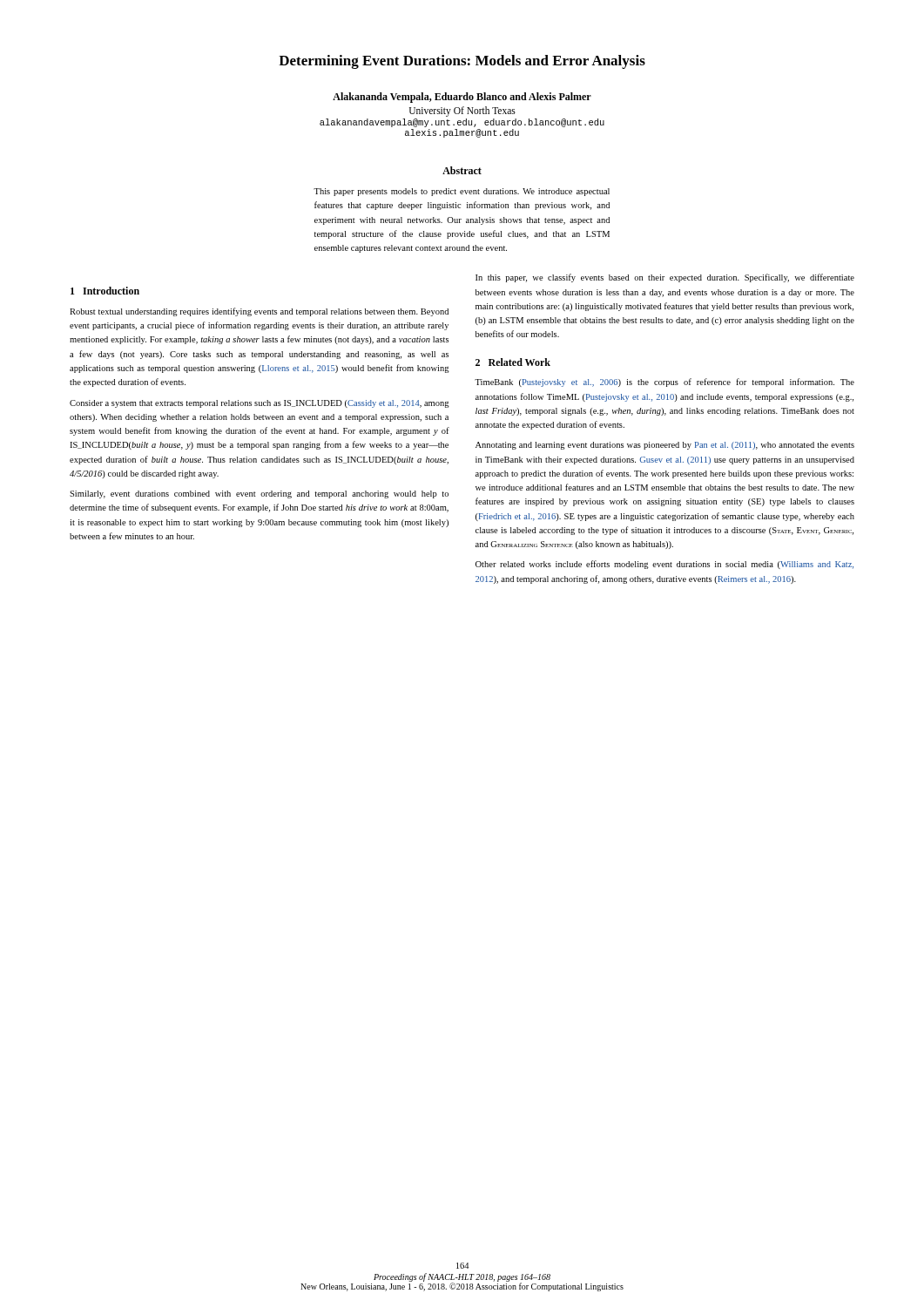
Task: Click on the passage starting "Annotating and learning event durations"
Action: click(x=665, y=495)
